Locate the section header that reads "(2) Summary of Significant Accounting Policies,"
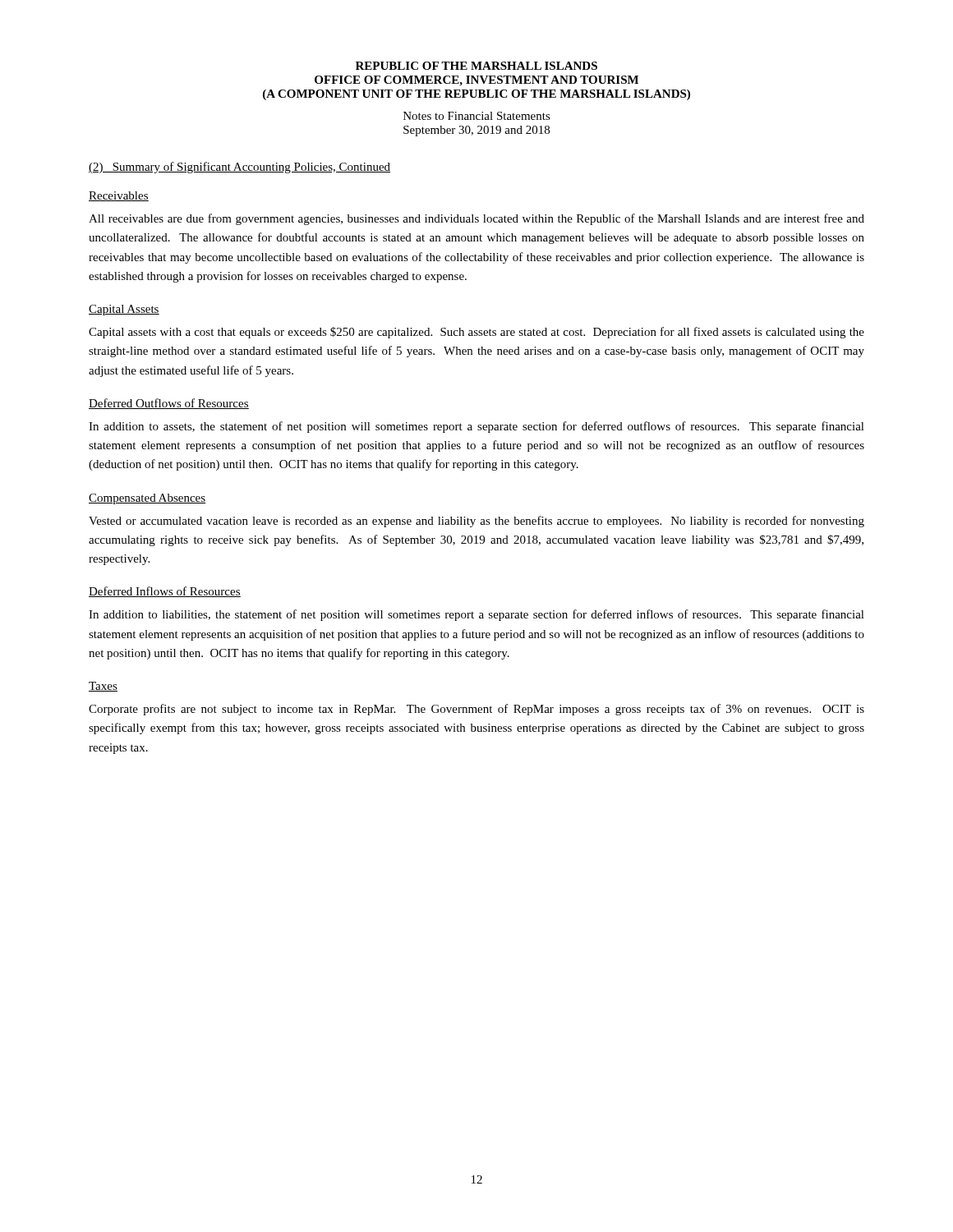Screen dimensions: 1232x953 click(239, 167)
